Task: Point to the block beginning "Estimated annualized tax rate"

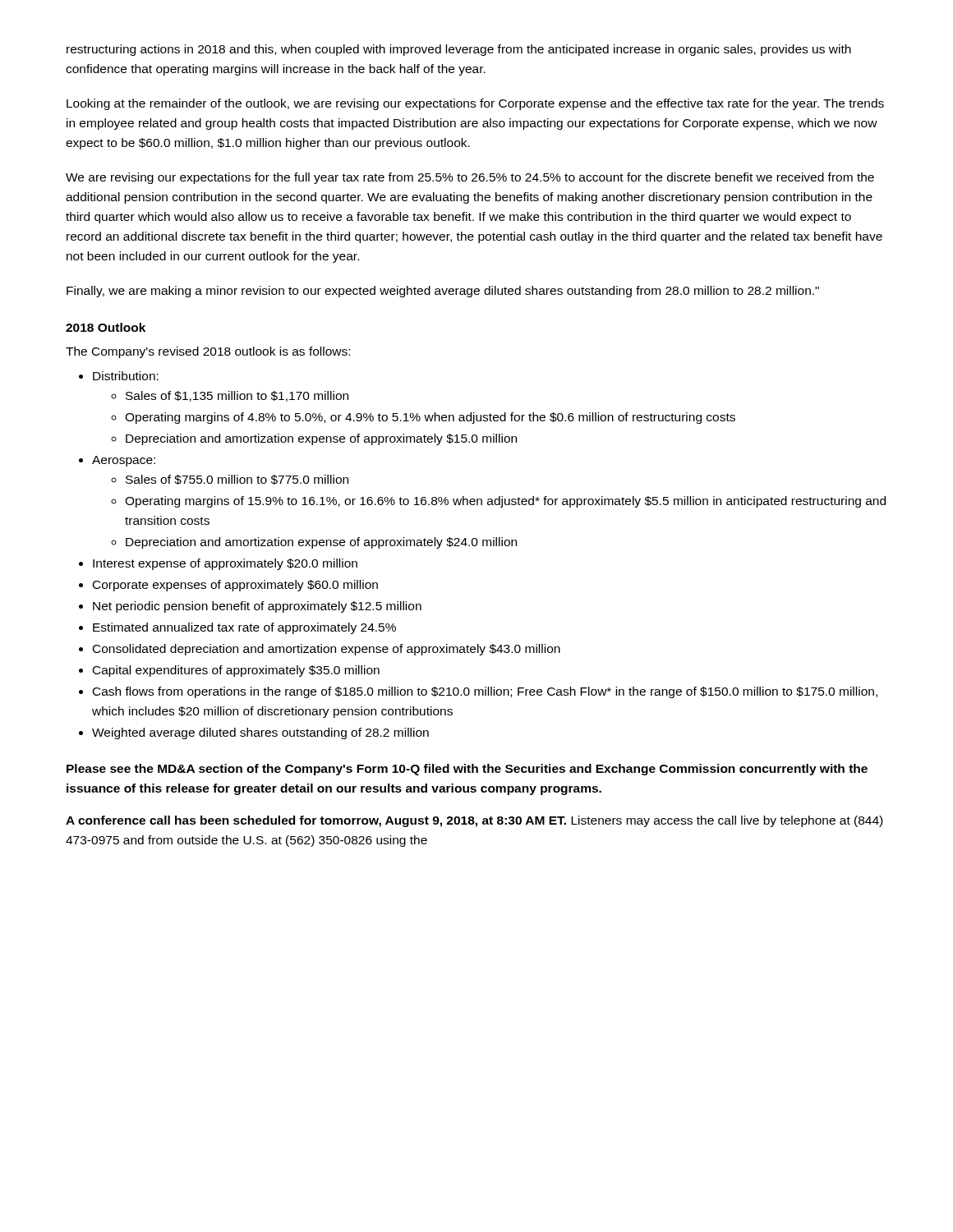Action: [x=244, y=627]
